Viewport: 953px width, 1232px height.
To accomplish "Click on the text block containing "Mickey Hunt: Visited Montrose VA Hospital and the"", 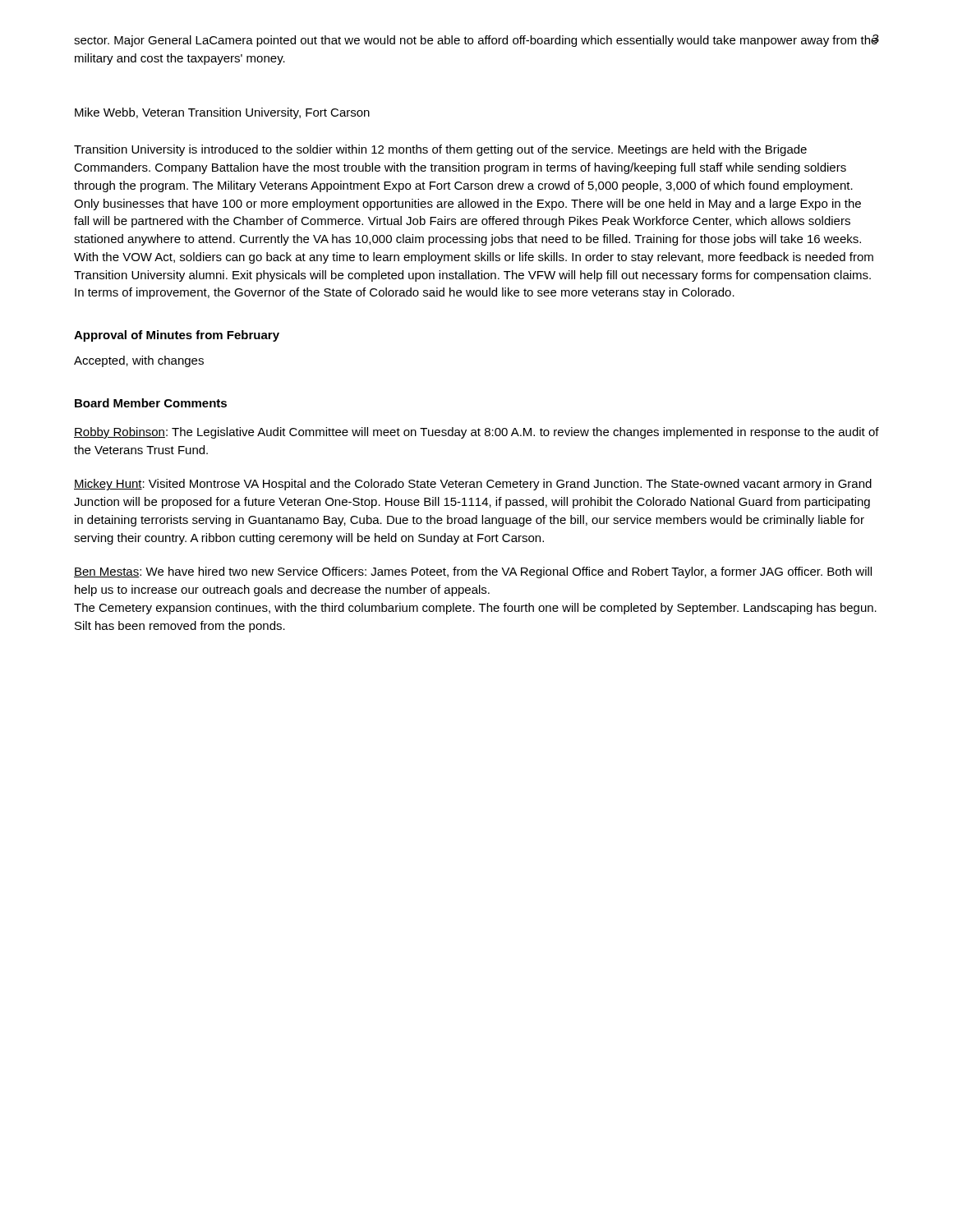I will click(473, 510).
